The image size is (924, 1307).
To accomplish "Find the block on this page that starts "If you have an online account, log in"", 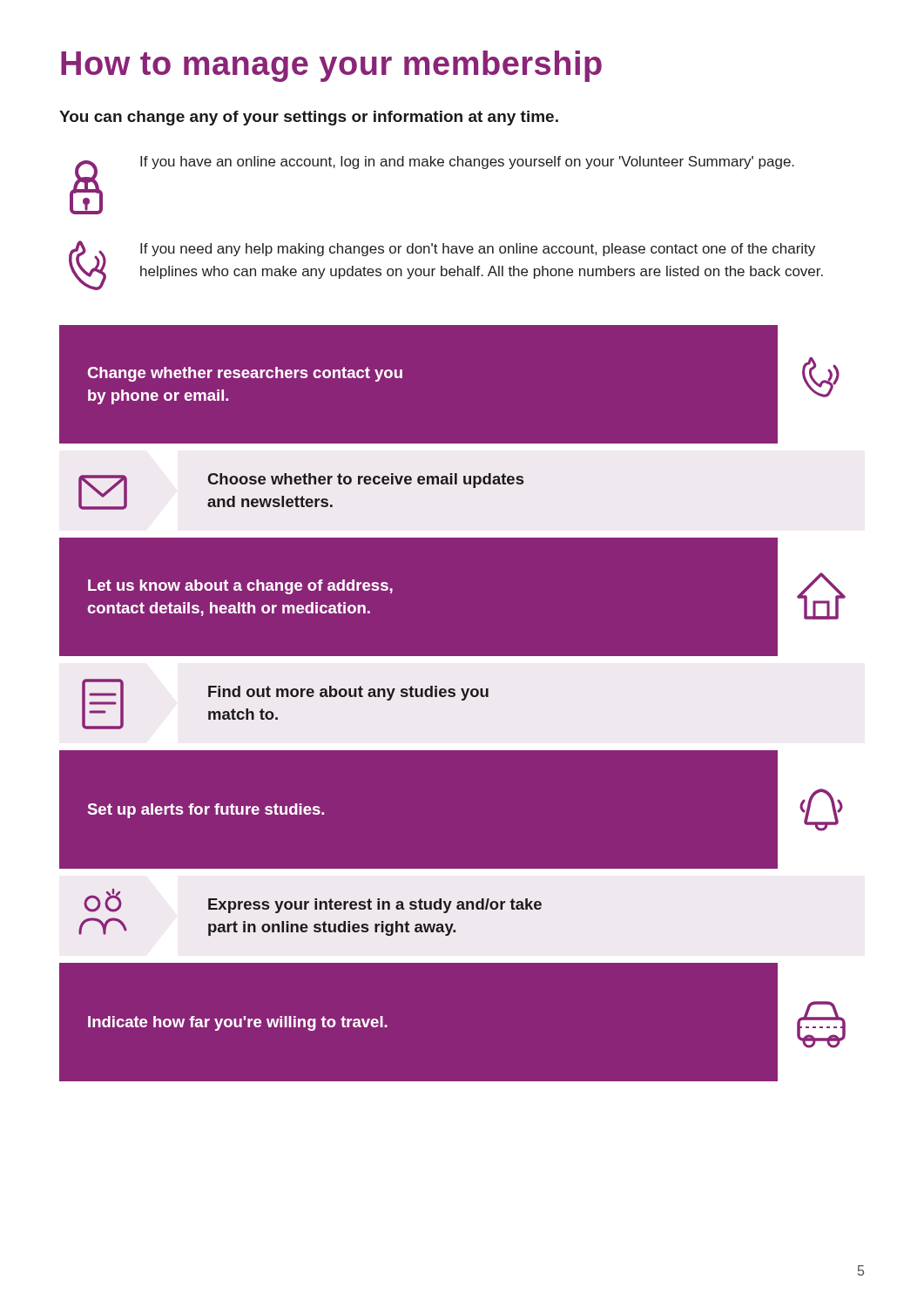I will pyautogui.click(x=427, y=185).
